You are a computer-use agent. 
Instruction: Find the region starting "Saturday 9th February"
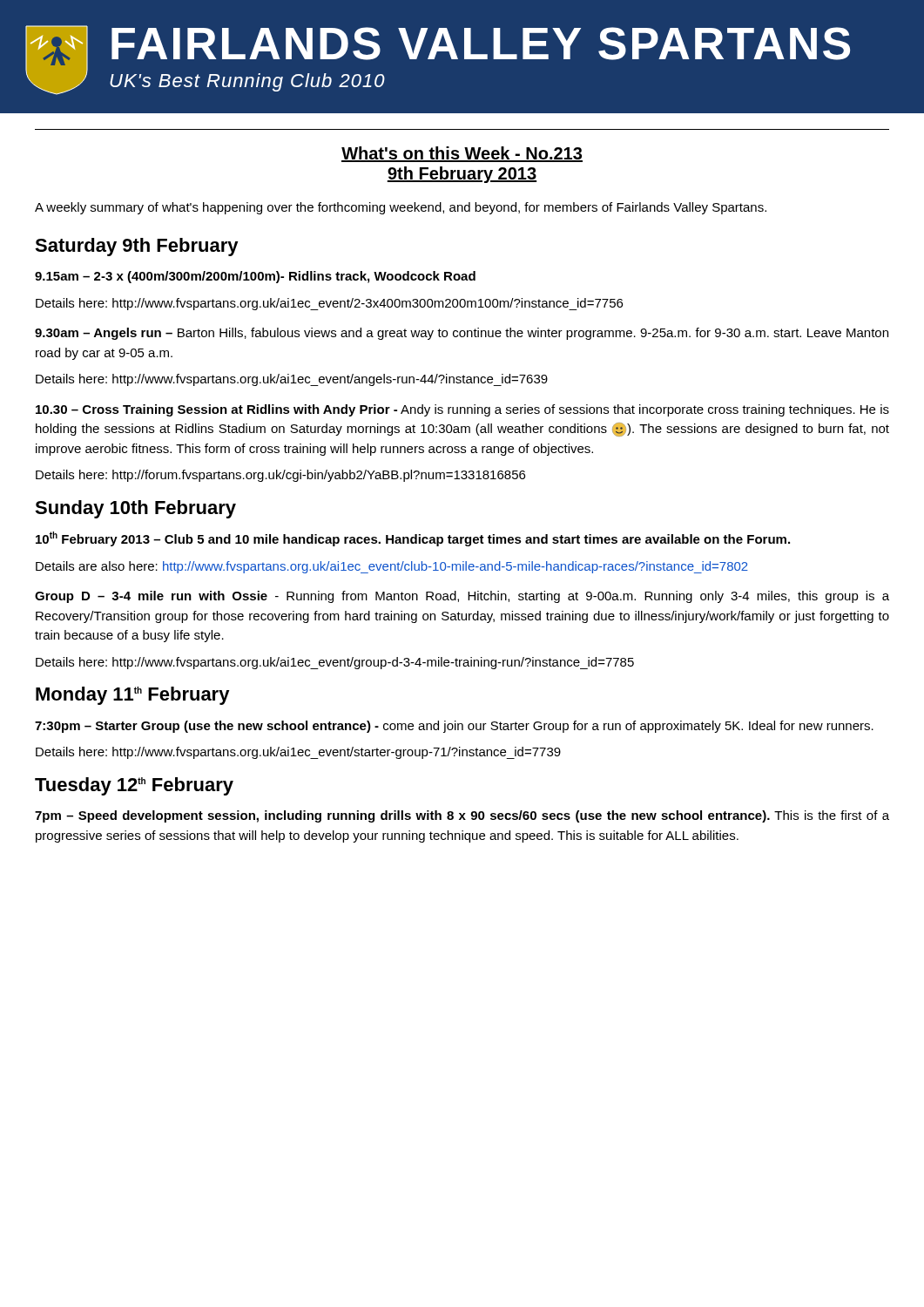(x=137, y=245)
